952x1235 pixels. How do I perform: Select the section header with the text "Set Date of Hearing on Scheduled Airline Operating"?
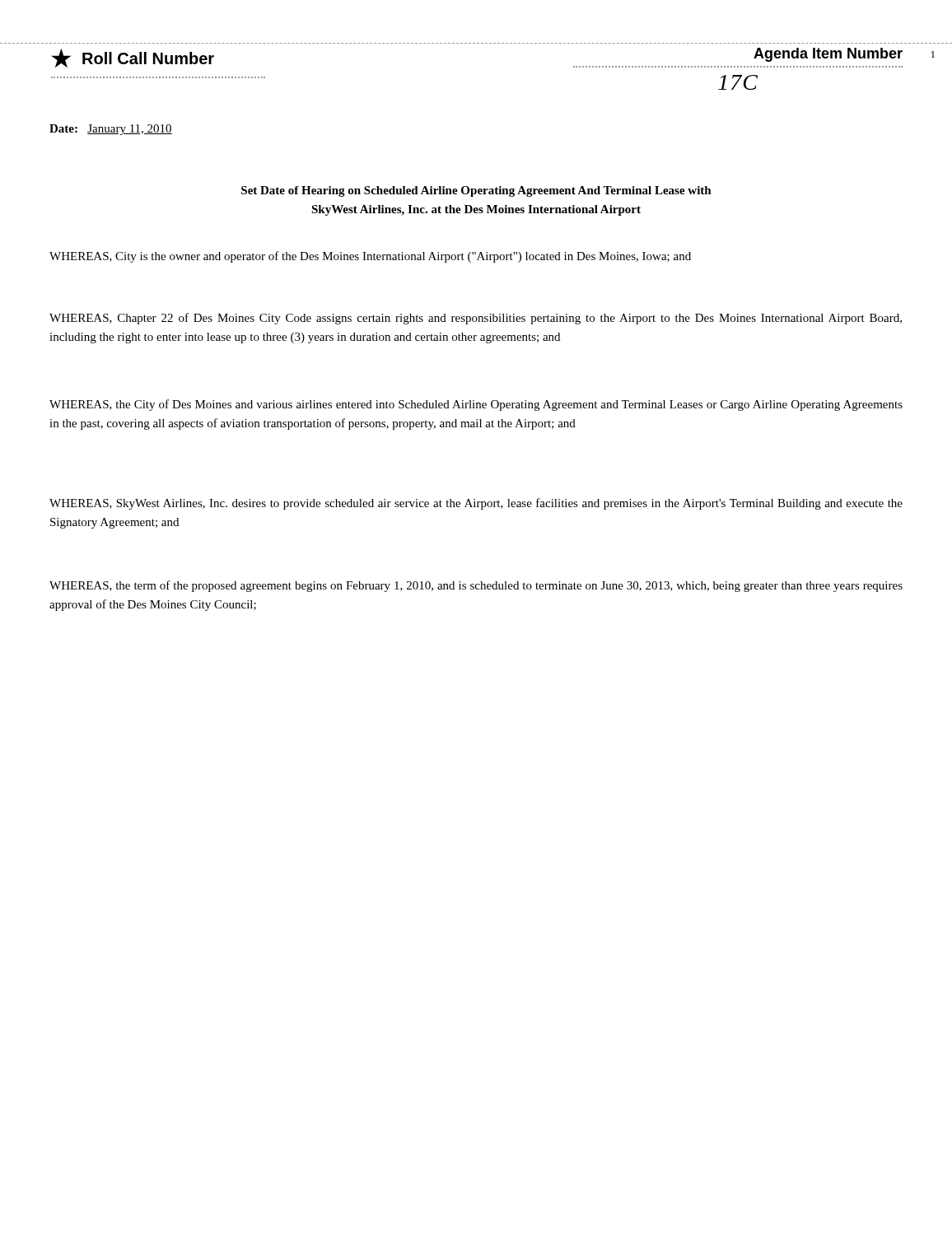[x=476, y=199]
